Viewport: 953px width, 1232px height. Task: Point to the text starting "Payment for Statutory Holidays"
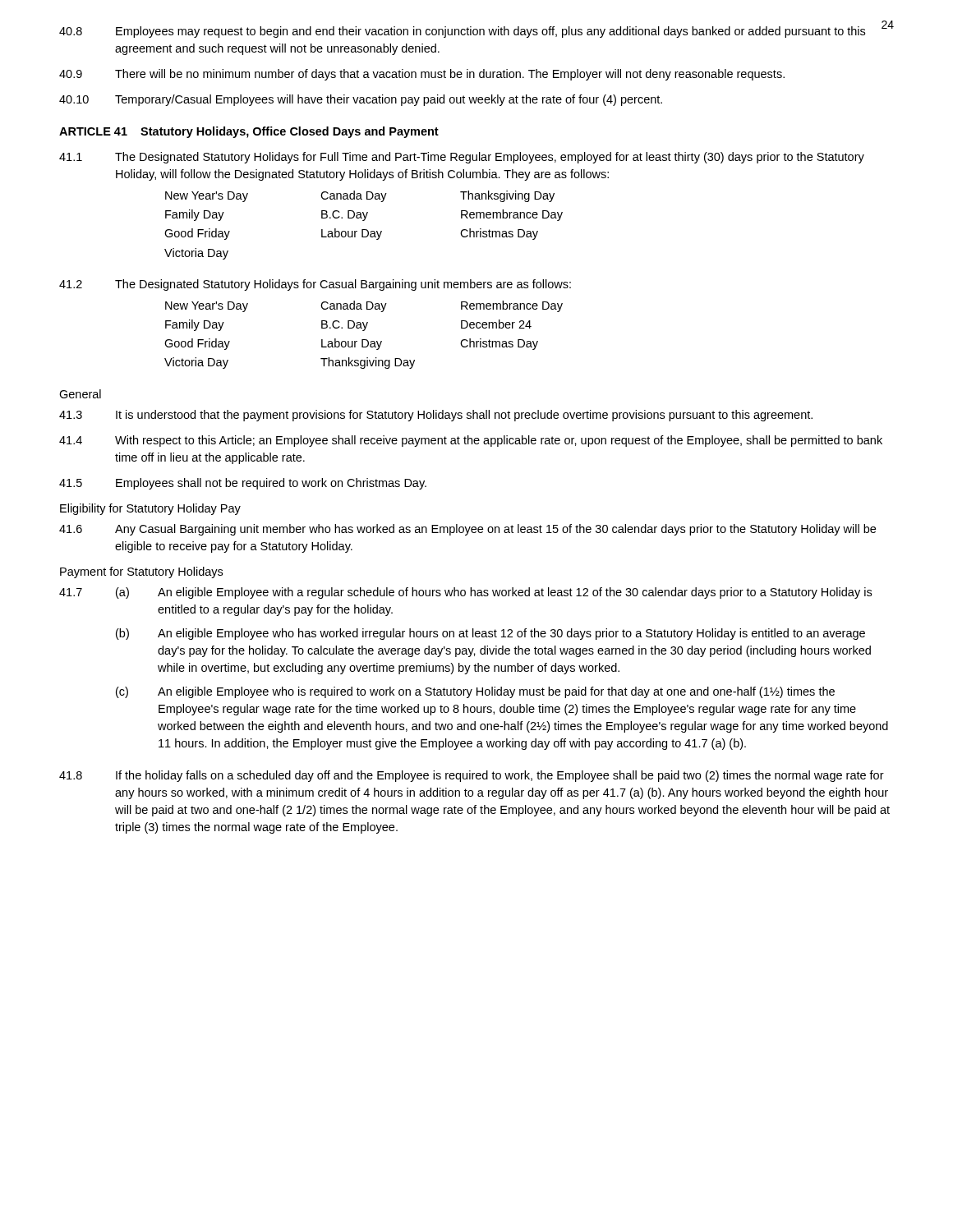click(x=141, y=571)
